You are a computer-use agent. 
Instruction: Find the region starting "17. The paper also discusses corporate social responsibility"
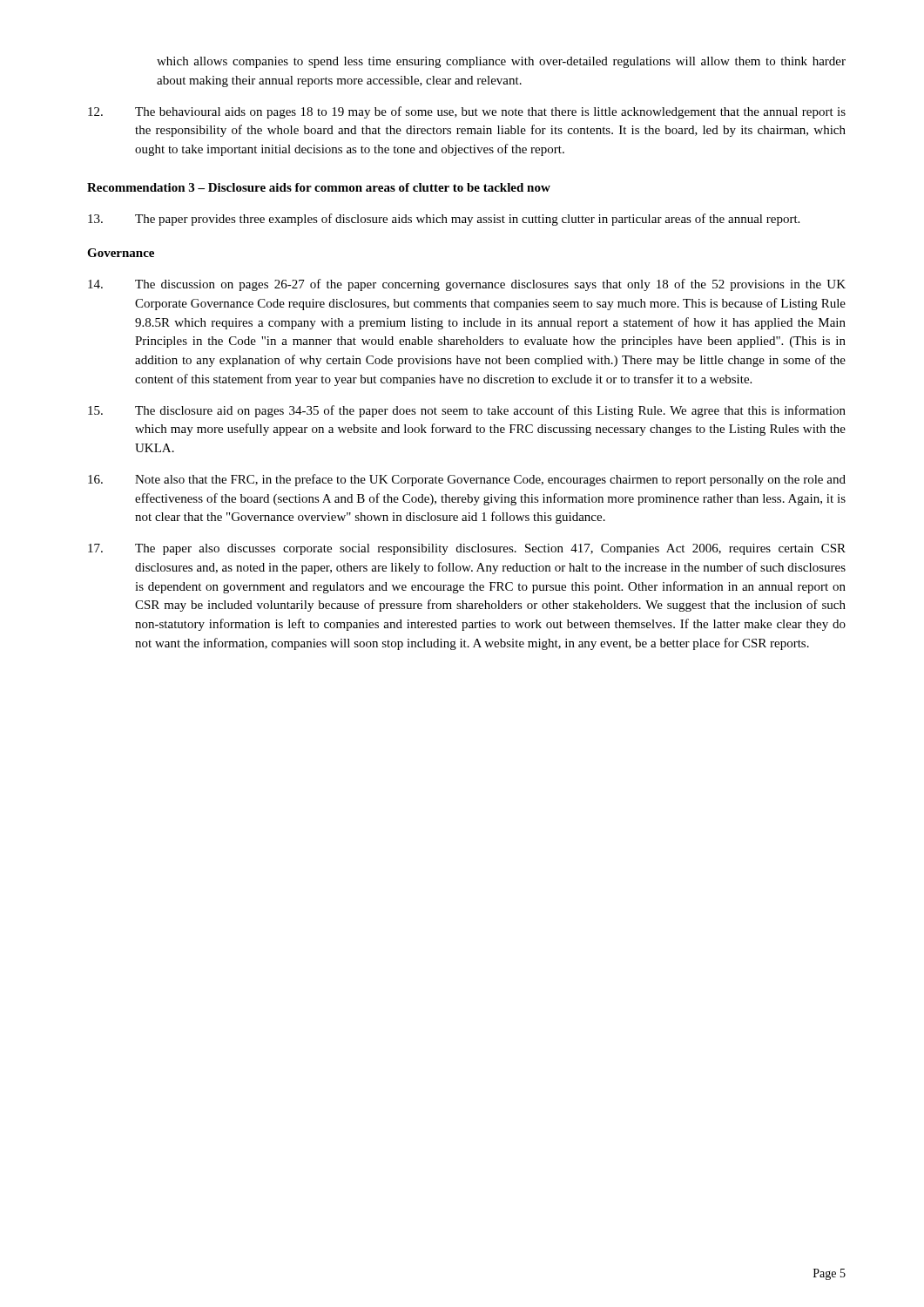click(466, 596)
